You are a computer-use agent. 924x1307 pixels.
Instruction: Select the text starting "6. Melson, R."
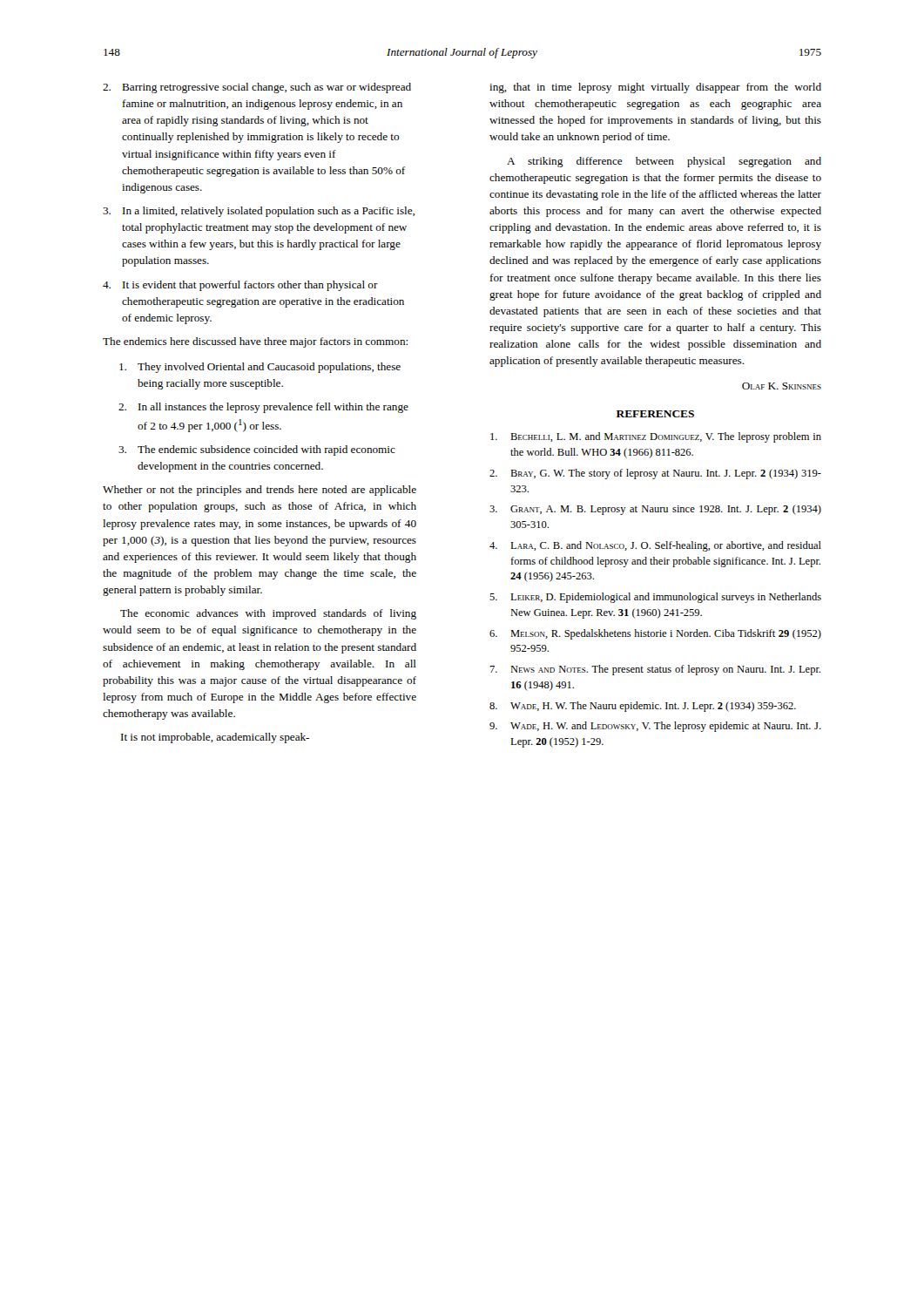[655, 642]
